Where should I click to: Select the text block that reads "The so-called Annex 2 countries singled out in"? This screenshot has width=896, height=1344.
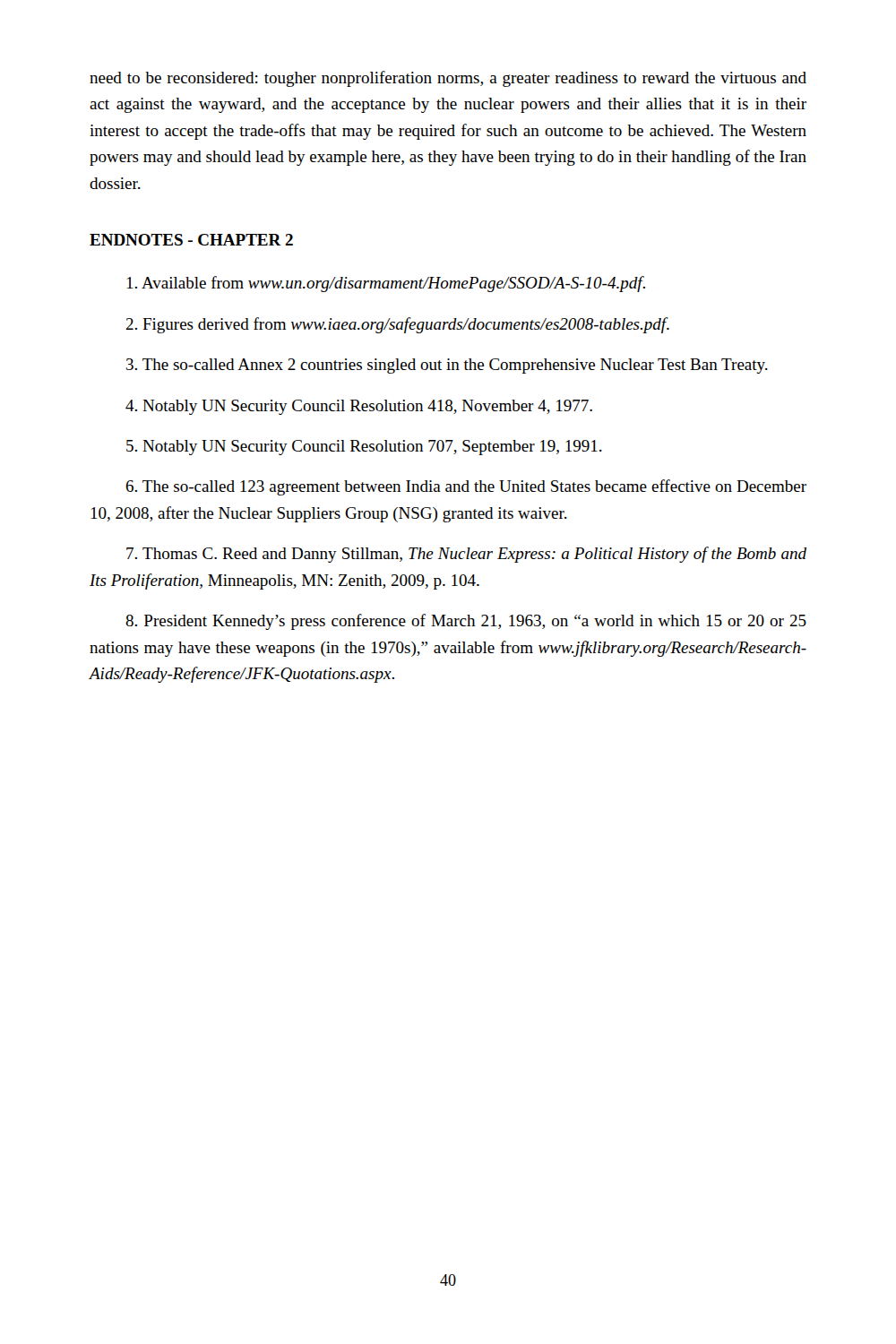pyautogui.click(x=447, y=364)
